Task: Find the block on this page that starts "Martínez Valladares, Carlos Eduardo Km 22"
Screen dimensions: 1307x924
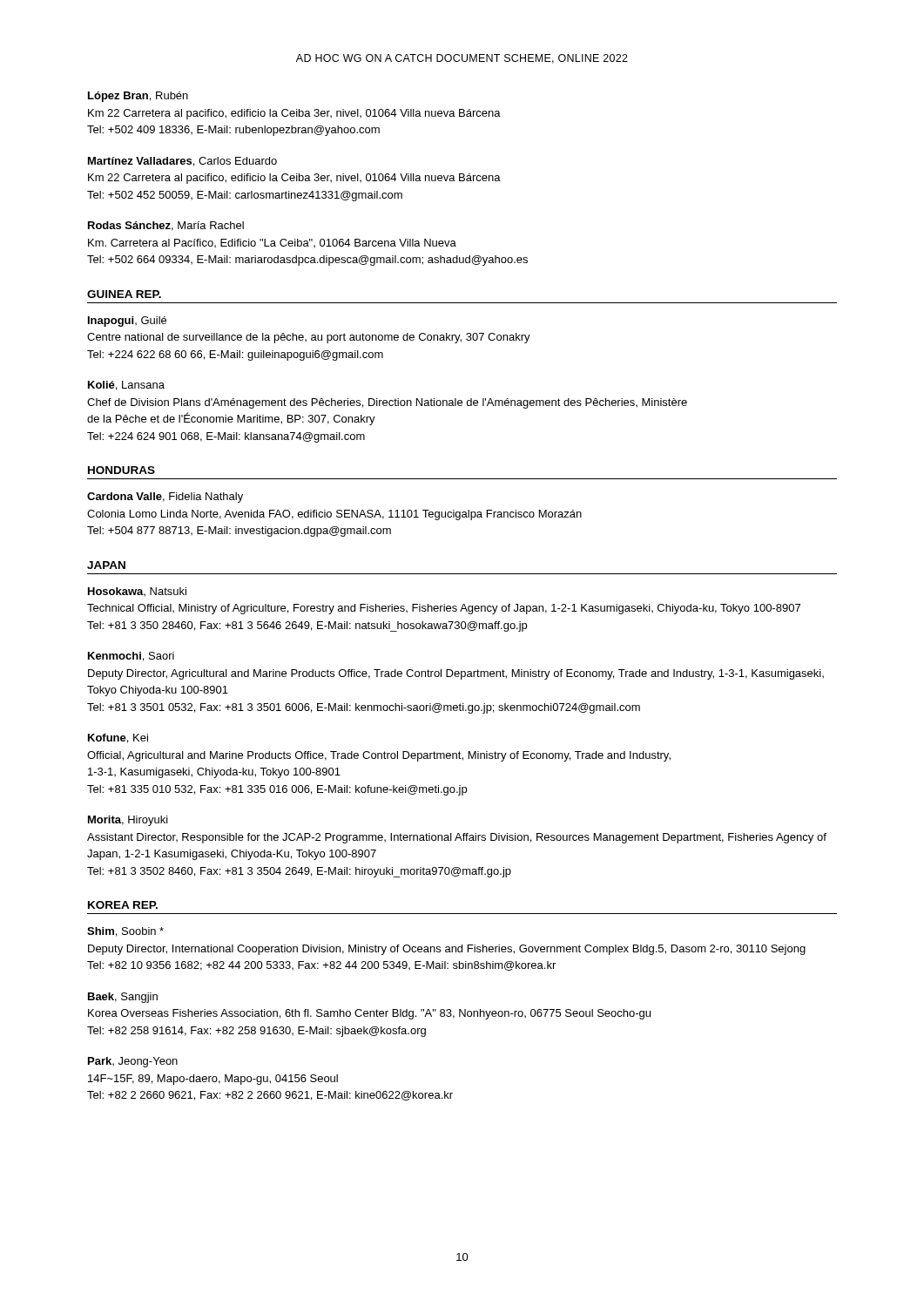Action: pyautogui.click(x=462, y=177)
